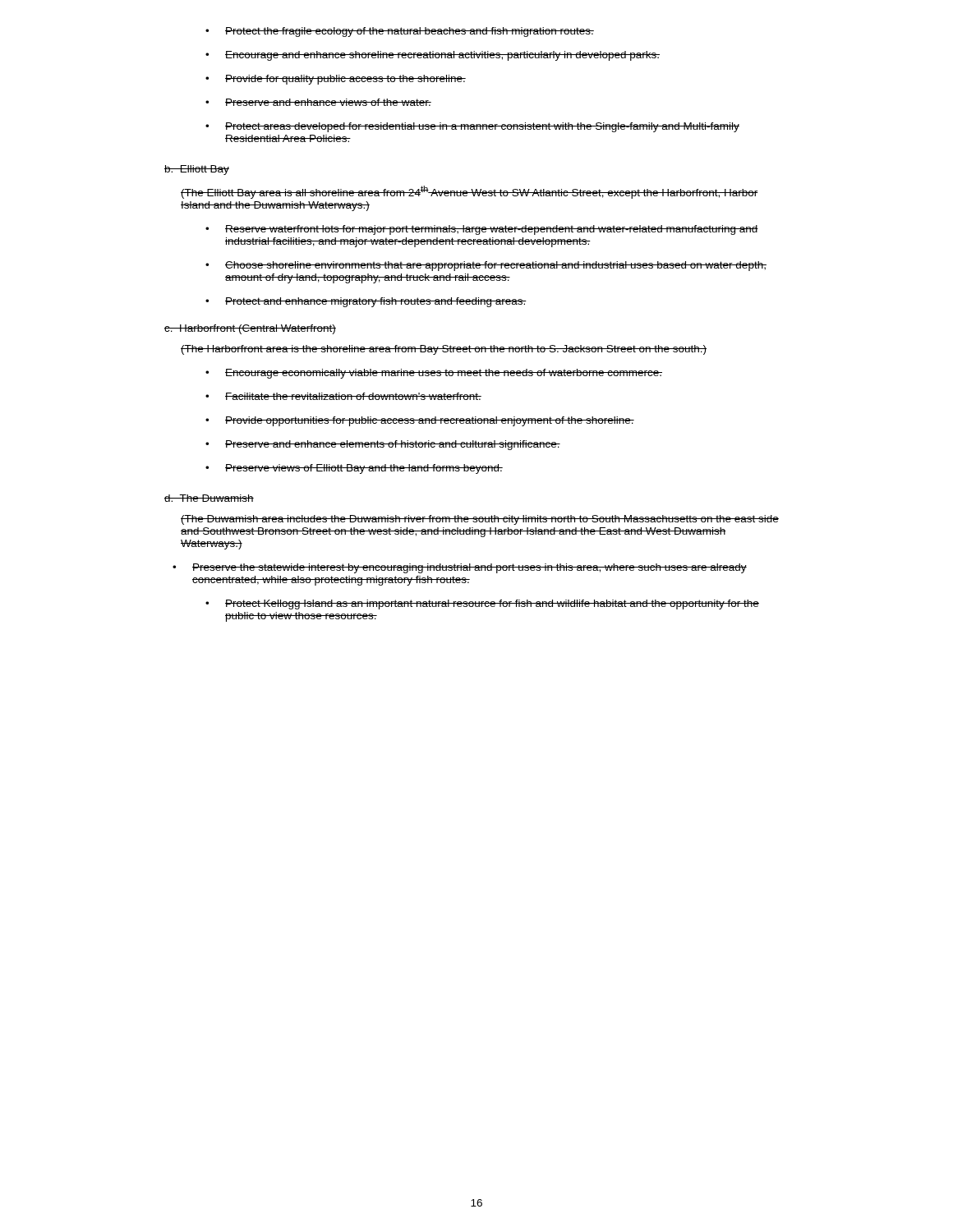Where is the passage that starts "• Choose shoreline environments that"?
This screenshot has height=1232, width=953.
pyautogui.click(x=497, y=271)
